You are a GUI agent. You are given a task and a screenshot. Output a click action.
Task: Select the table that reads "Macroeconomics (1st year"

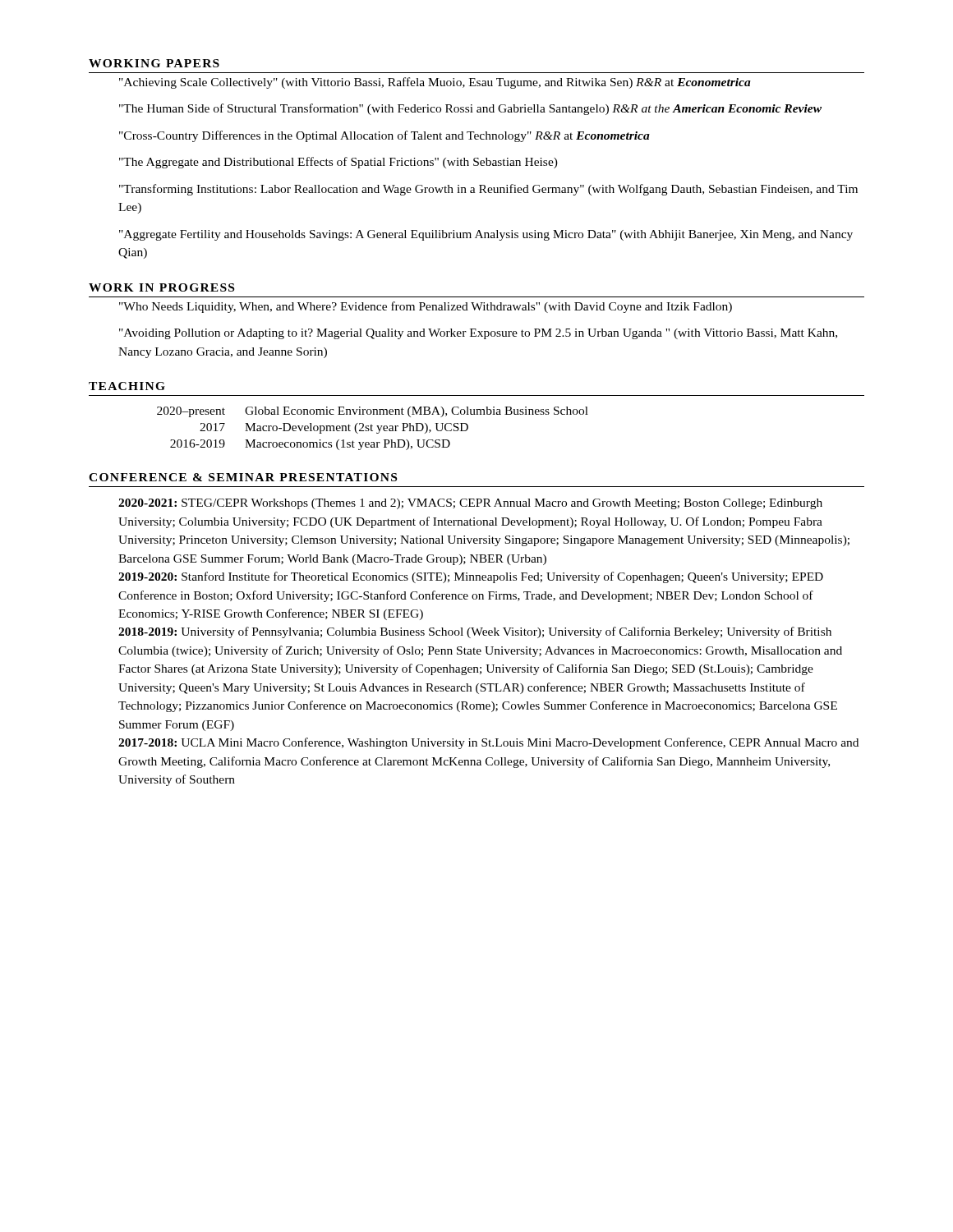pyautogui.click(x=476, y=427)
